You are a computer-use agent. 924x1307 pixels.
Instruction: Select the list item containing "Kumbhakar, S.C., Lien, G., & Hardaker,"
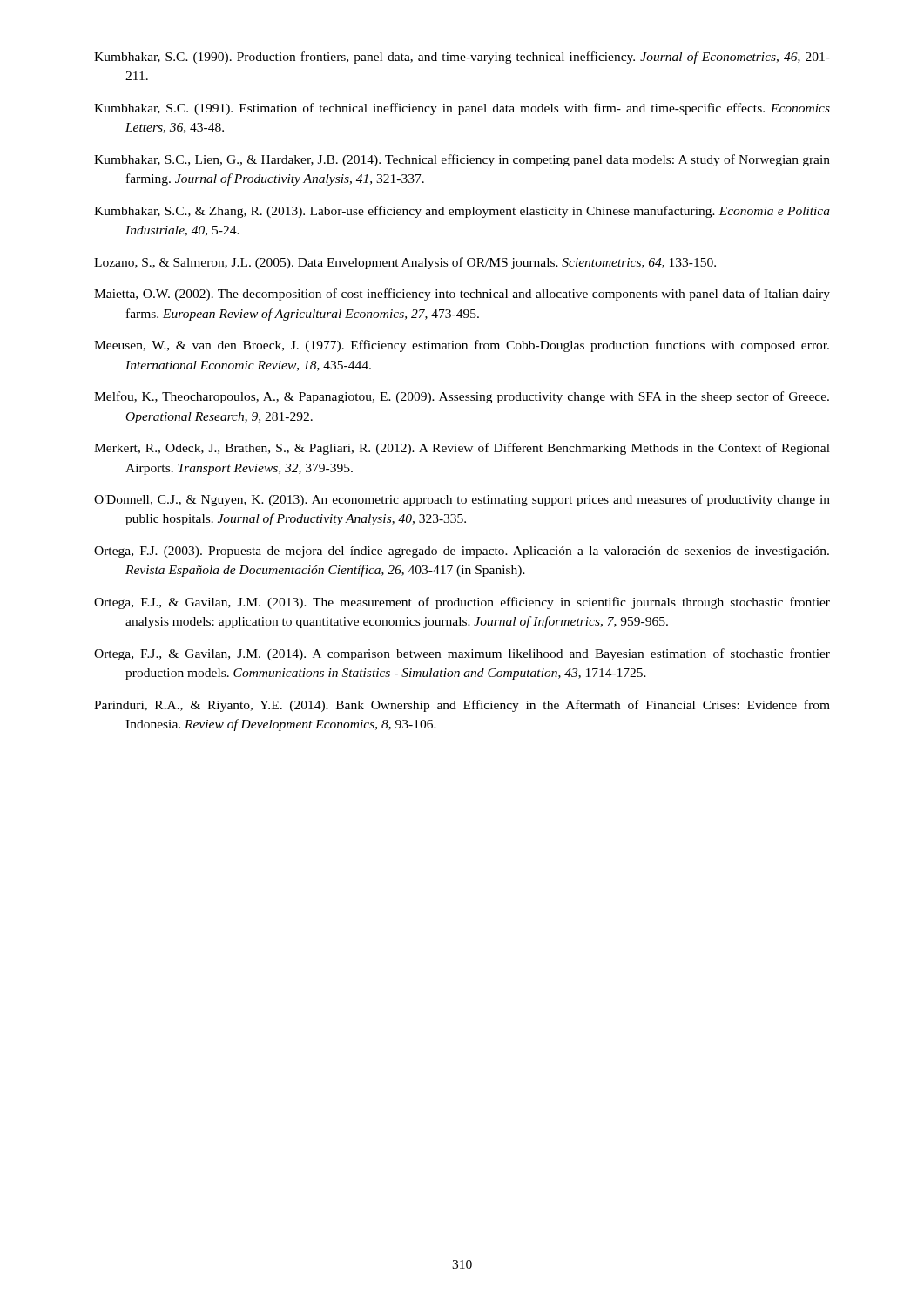pyautogui.click(x=462, y=169)
